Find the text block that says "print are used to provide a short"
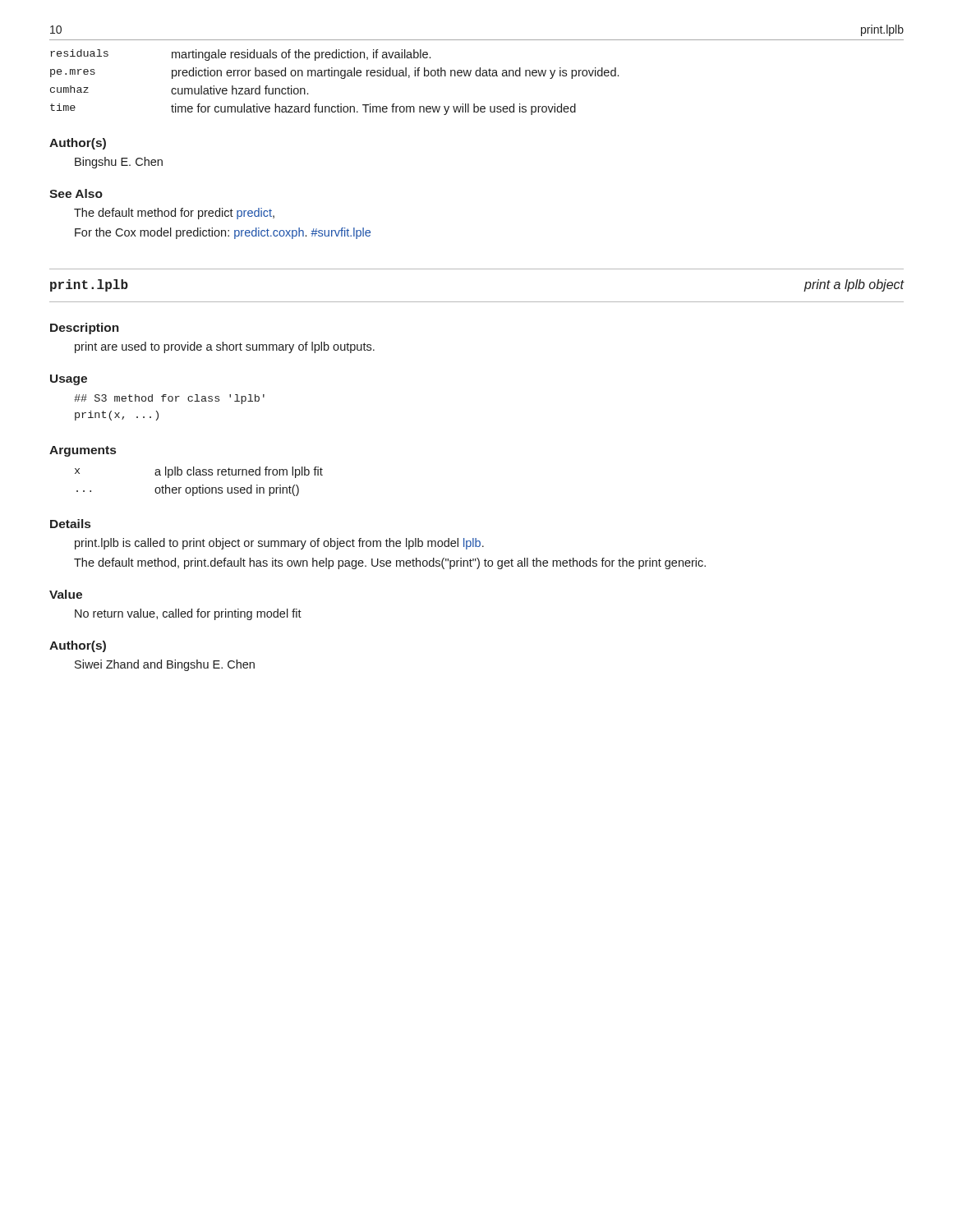953x1232 pixels. point(225,347)
